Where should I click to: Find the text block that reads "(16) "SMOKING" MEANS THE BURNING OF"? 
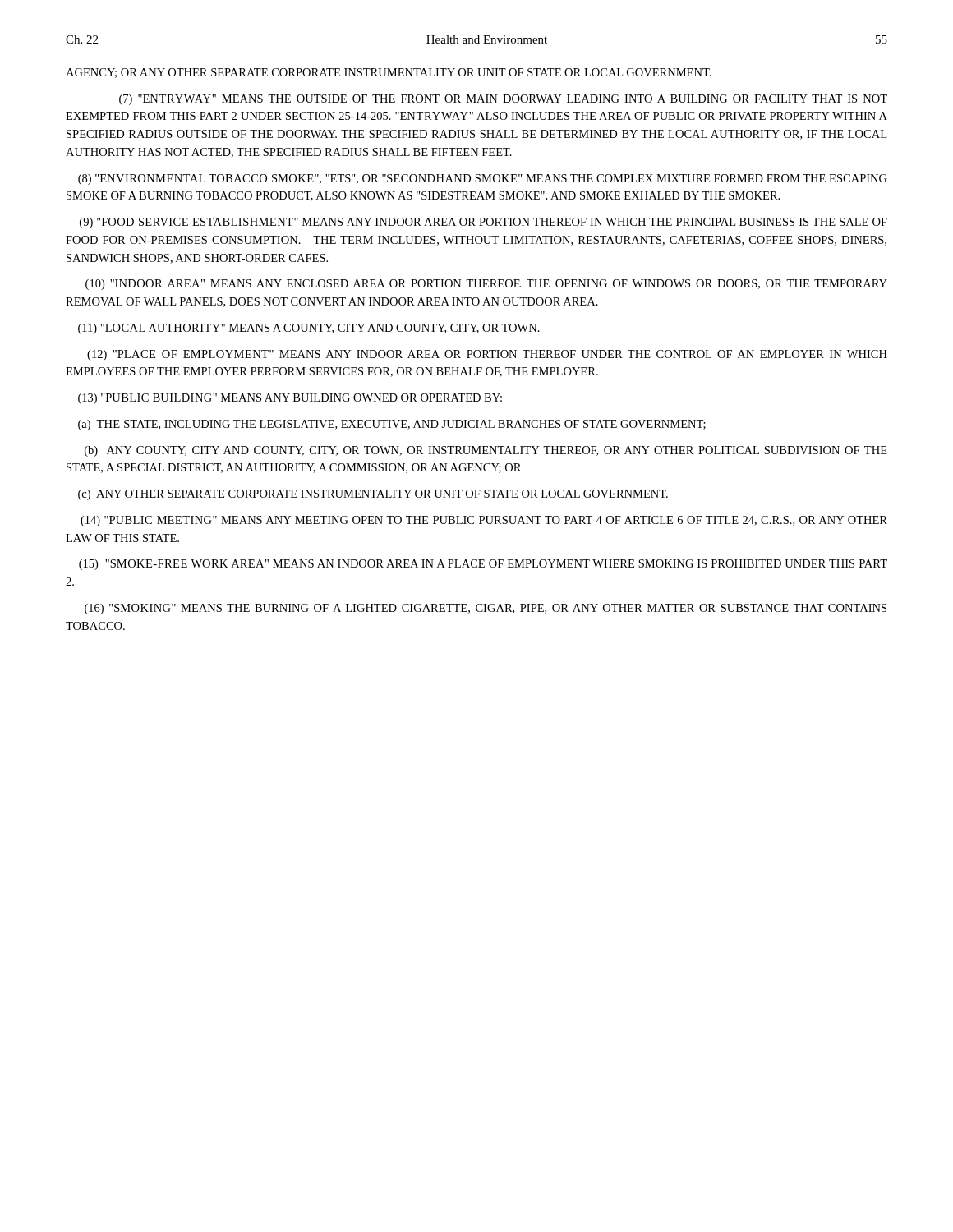pyautogui.click(x=476, y=617)
